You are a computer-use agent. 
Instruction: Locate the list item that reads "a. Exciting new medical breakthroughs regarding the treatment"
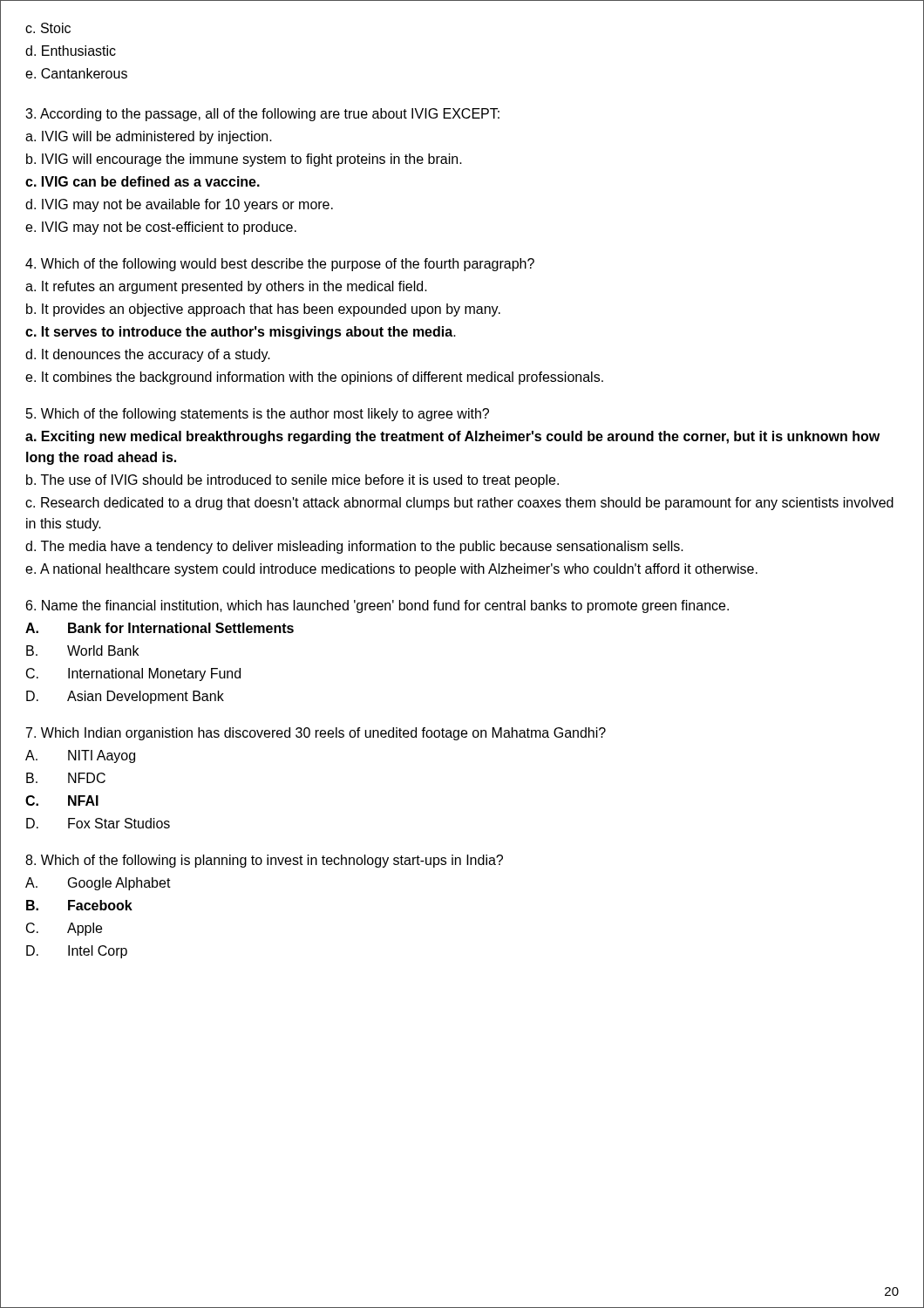tap(453, 447)
